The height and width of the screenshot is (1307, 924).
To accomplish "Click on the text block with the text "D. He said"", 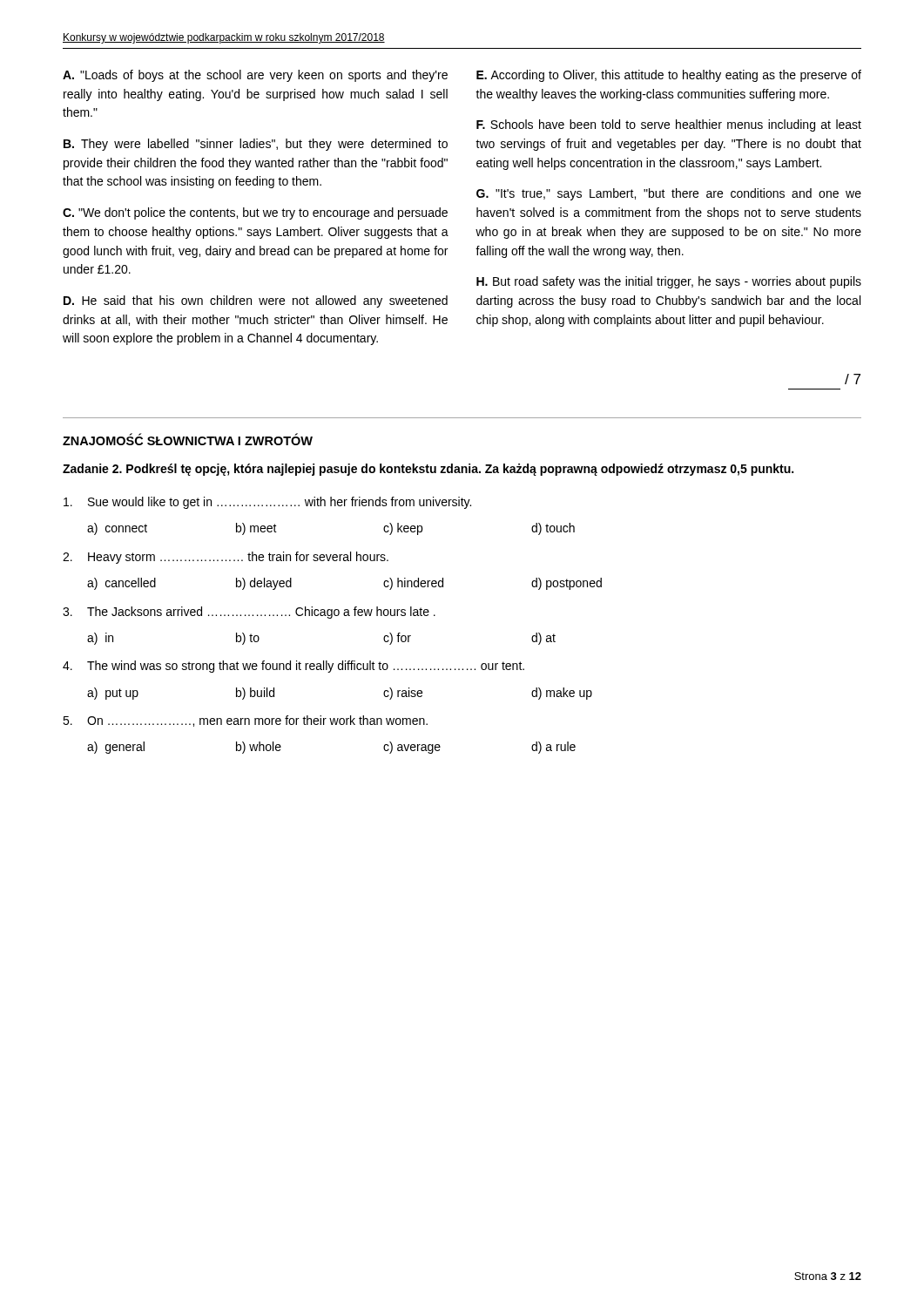I will point(255,319).
